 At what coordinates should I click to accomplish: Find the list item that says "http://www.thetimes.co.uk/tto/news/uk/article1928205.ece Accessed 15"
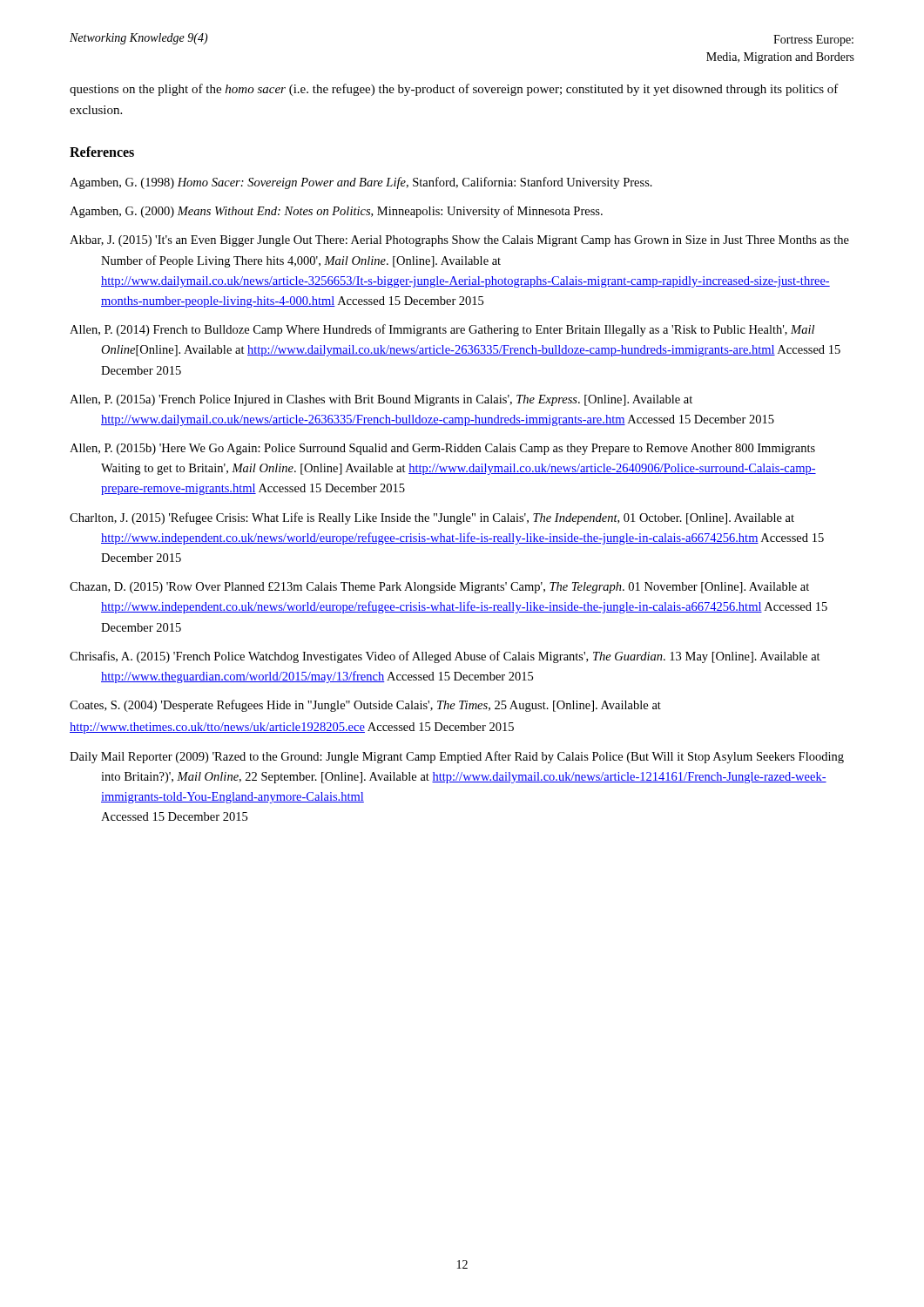click(x=292, y=727)
